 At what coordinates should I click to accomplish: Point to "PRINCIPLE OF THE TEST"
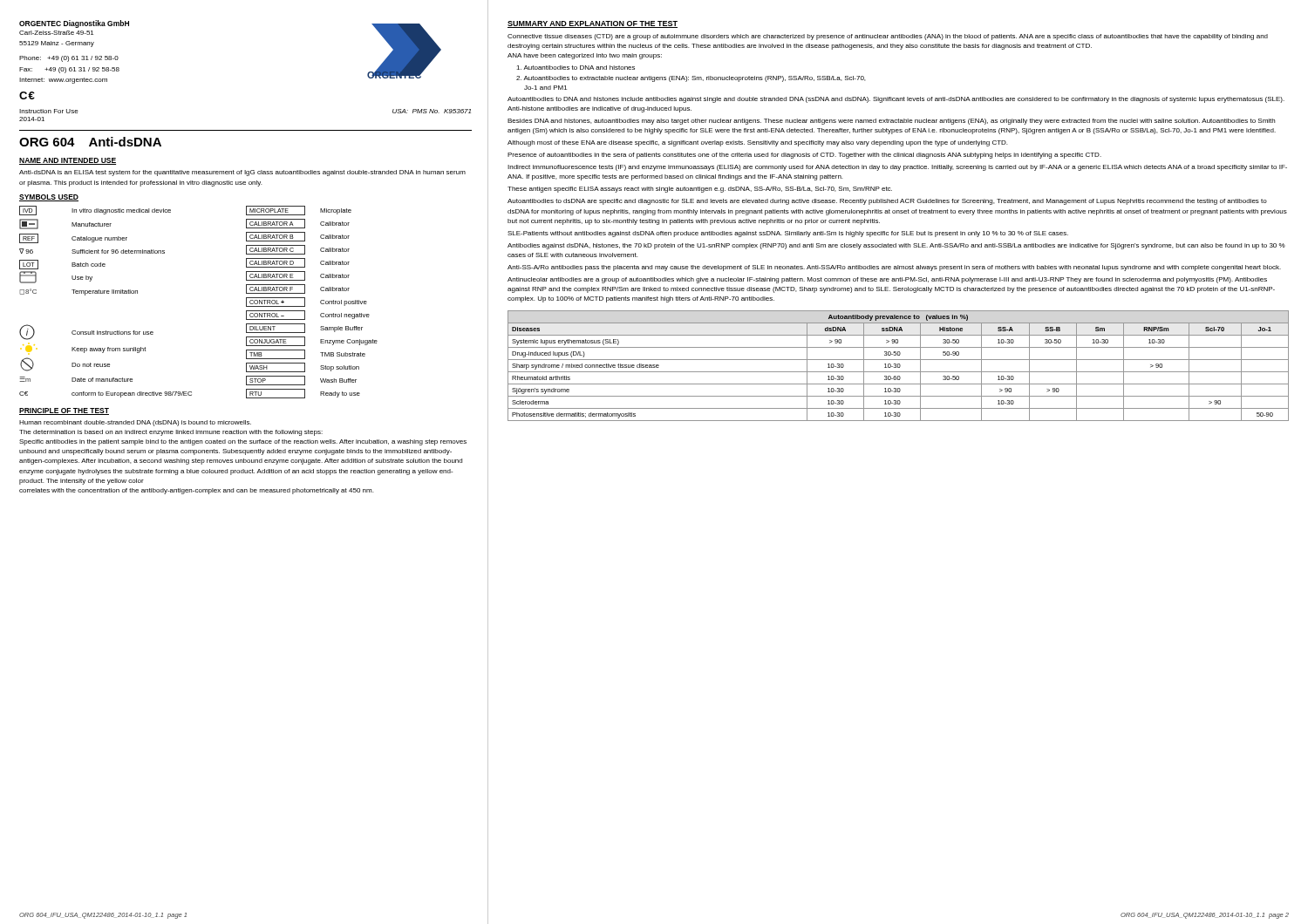[64, 410]
